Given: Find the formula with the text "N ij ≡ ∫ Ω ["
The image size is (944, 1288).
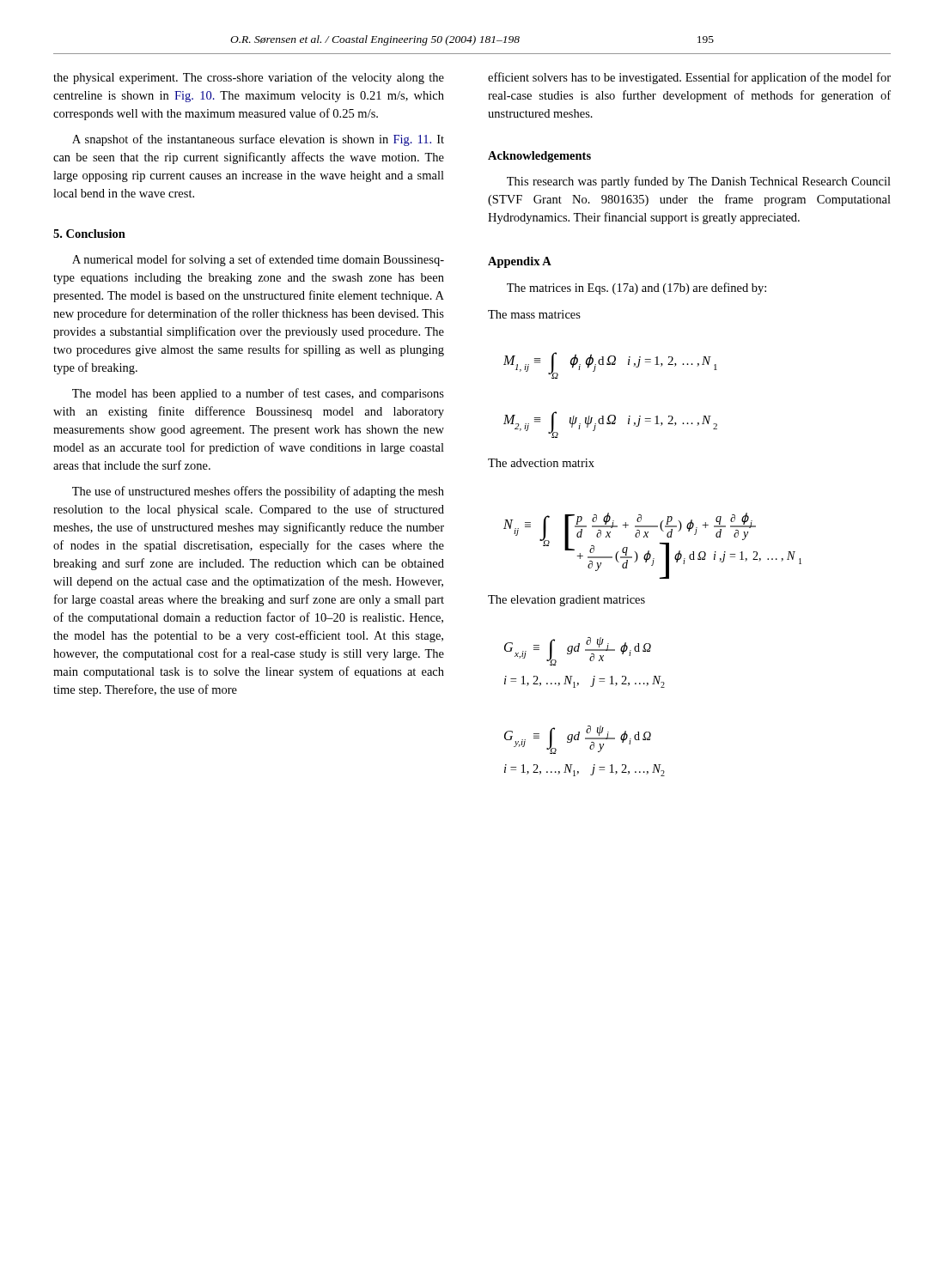Looking at the screenshot, I should [x=692, y=532].
